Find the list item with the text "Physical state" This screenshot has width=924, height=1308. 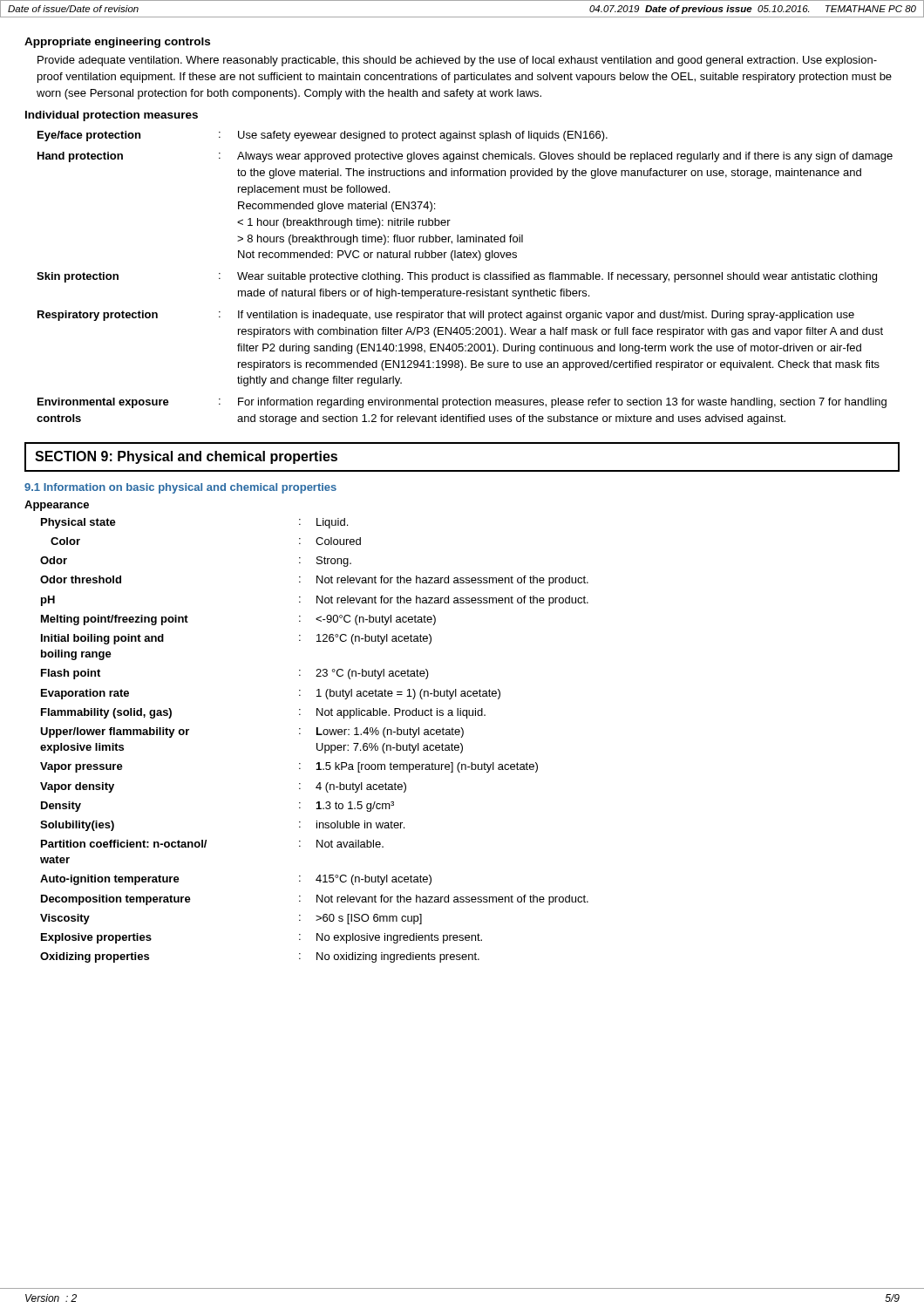coord(78,522)
